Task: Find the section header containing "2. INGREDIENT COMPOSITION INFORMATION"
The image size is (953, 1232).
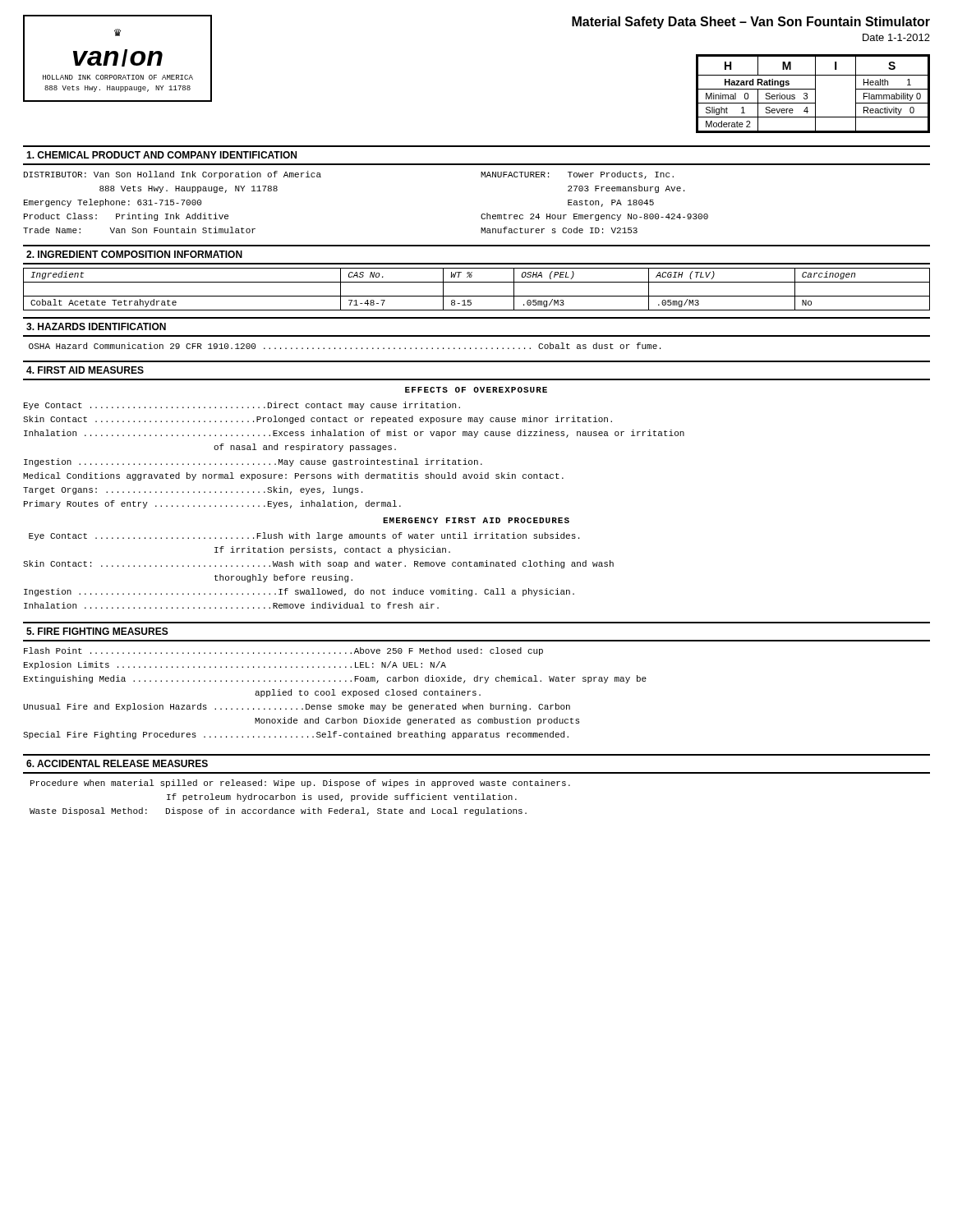Action: click(x=134, y=255)
